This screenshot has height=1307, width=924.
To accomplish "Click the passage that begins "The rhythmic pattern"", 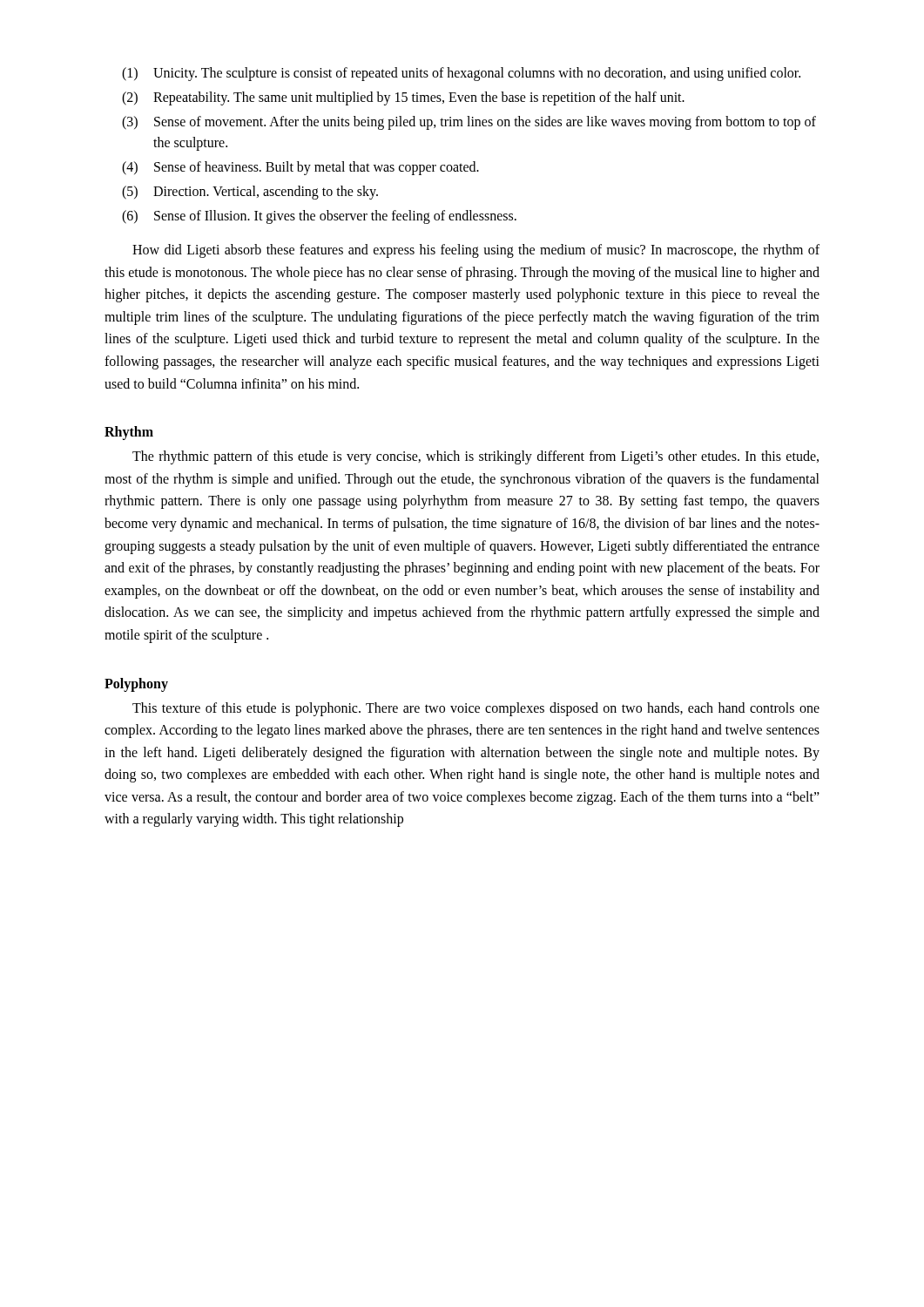I will pos(462,545).
